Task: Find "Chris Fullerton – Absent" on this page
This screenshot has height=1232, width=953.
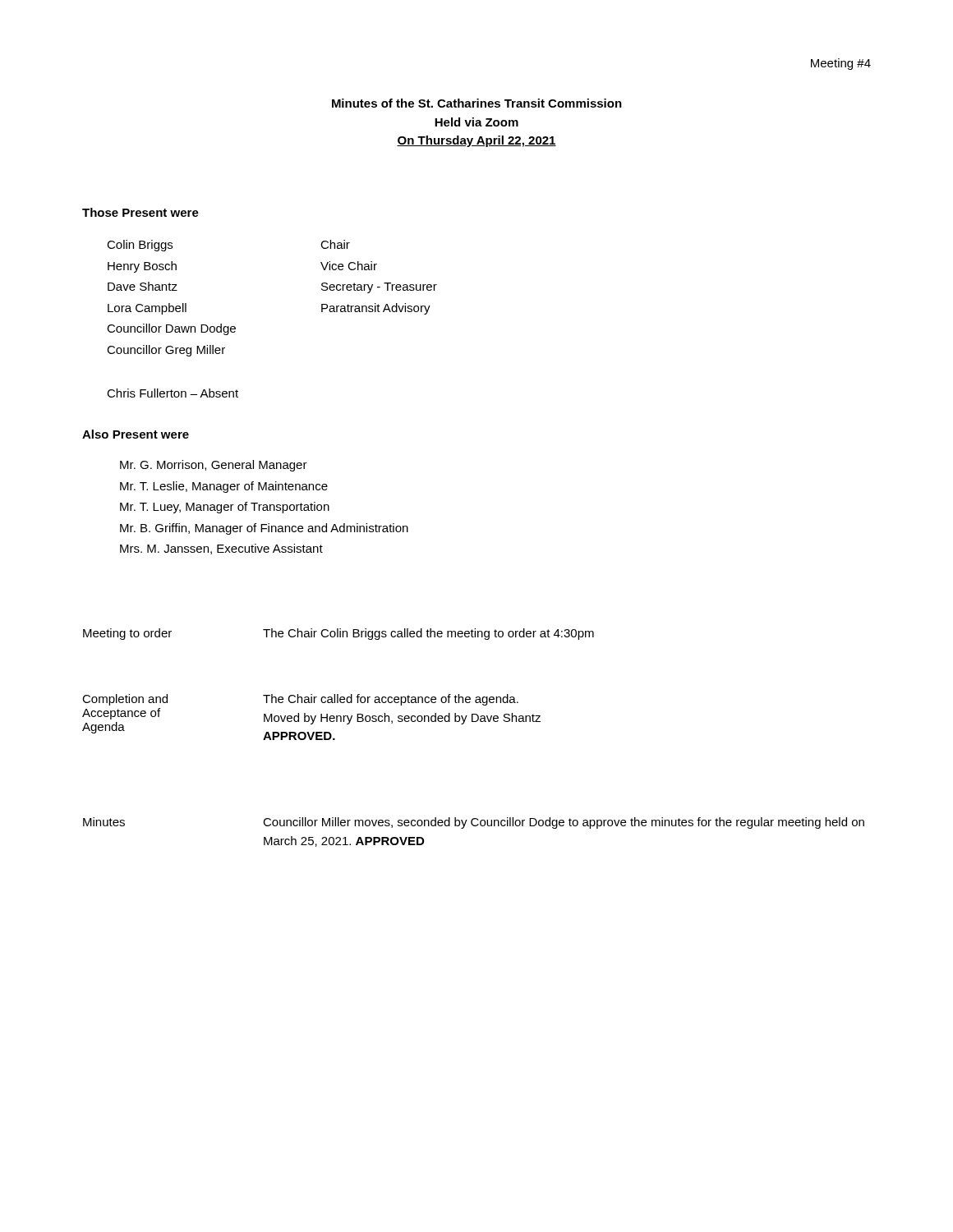Action: [173, 393]
